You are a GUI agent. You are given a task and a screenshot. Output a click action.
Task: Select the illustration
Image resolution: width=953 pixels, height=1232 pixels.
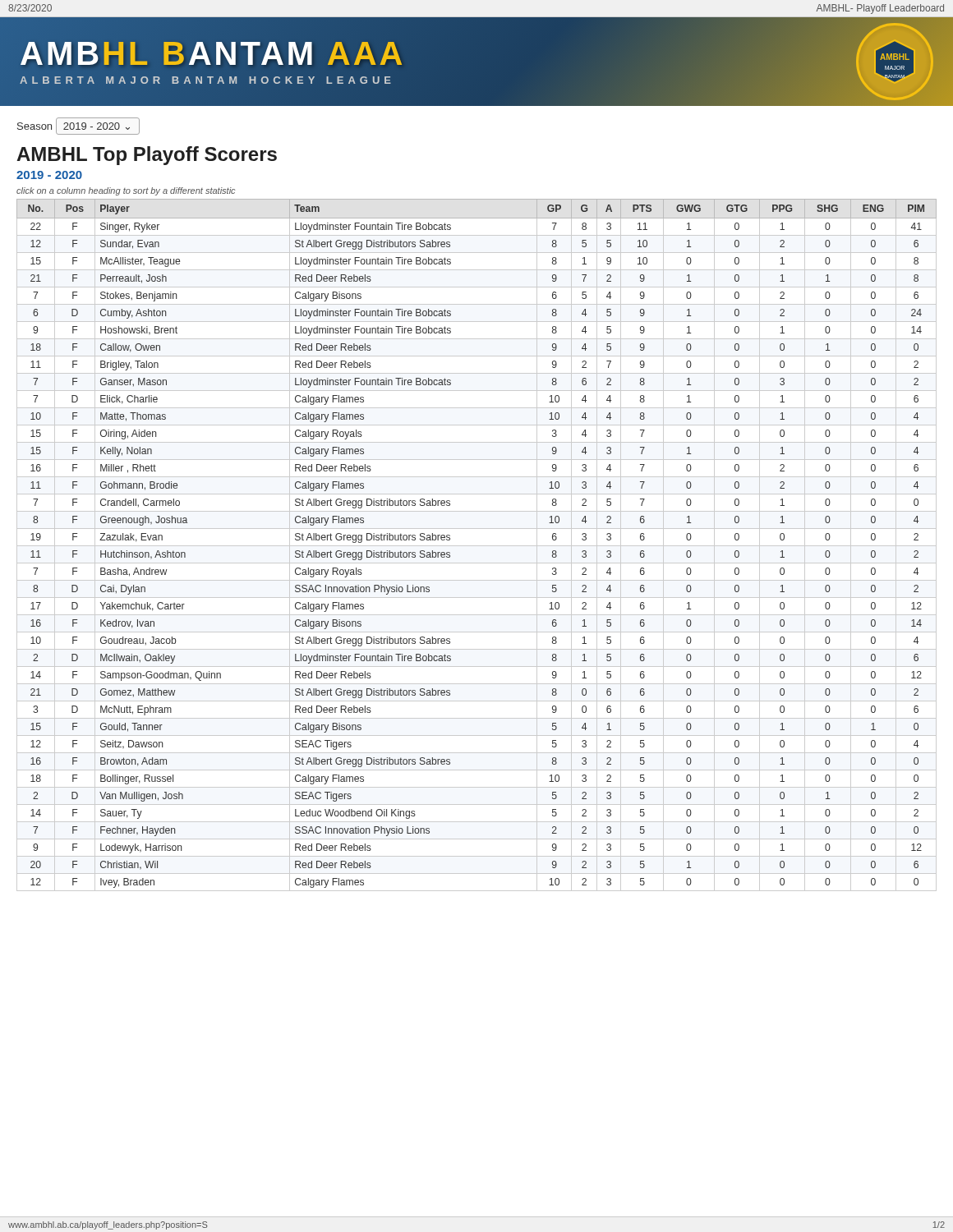click(x=476, y=62)
